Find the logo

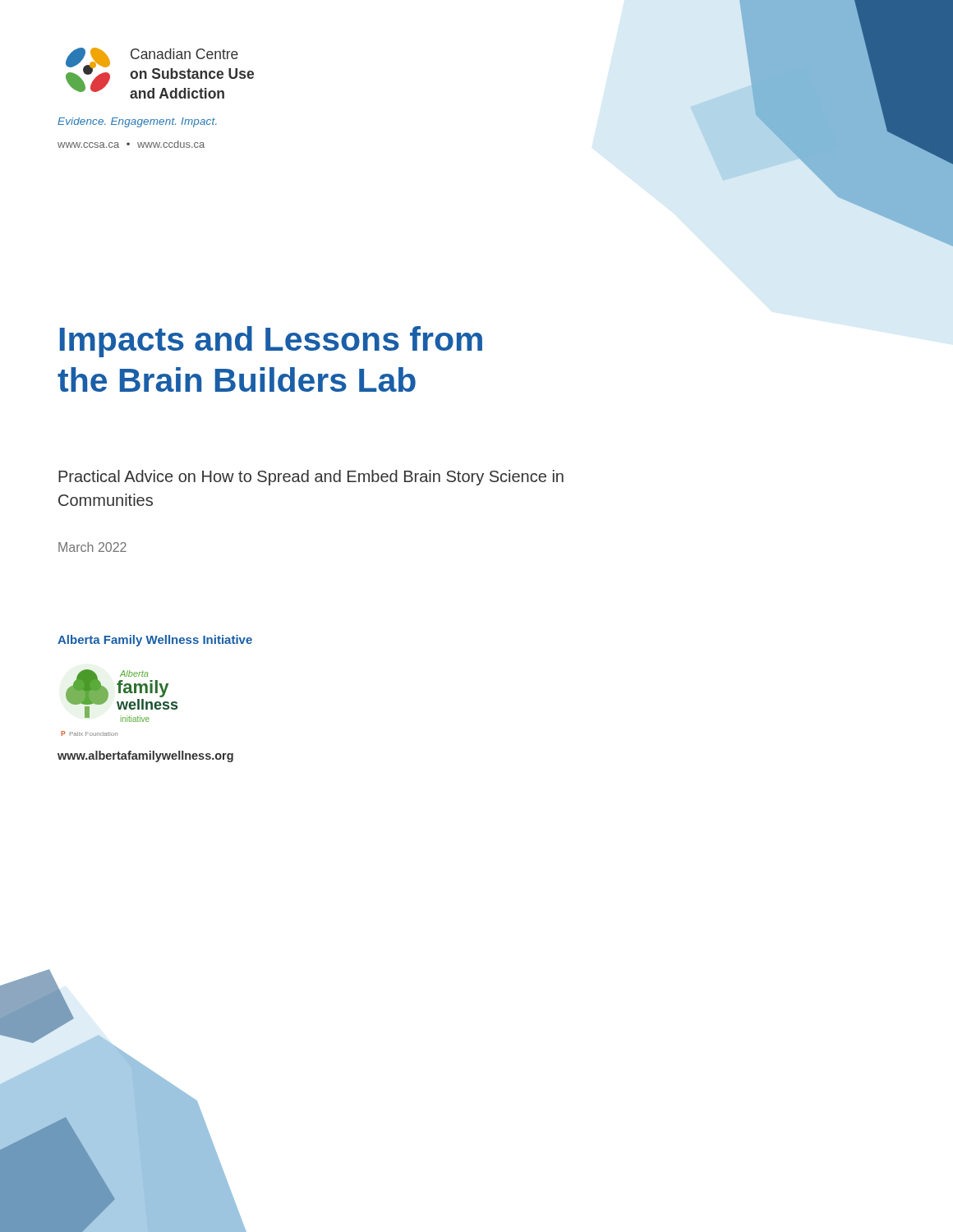(120, 703)
